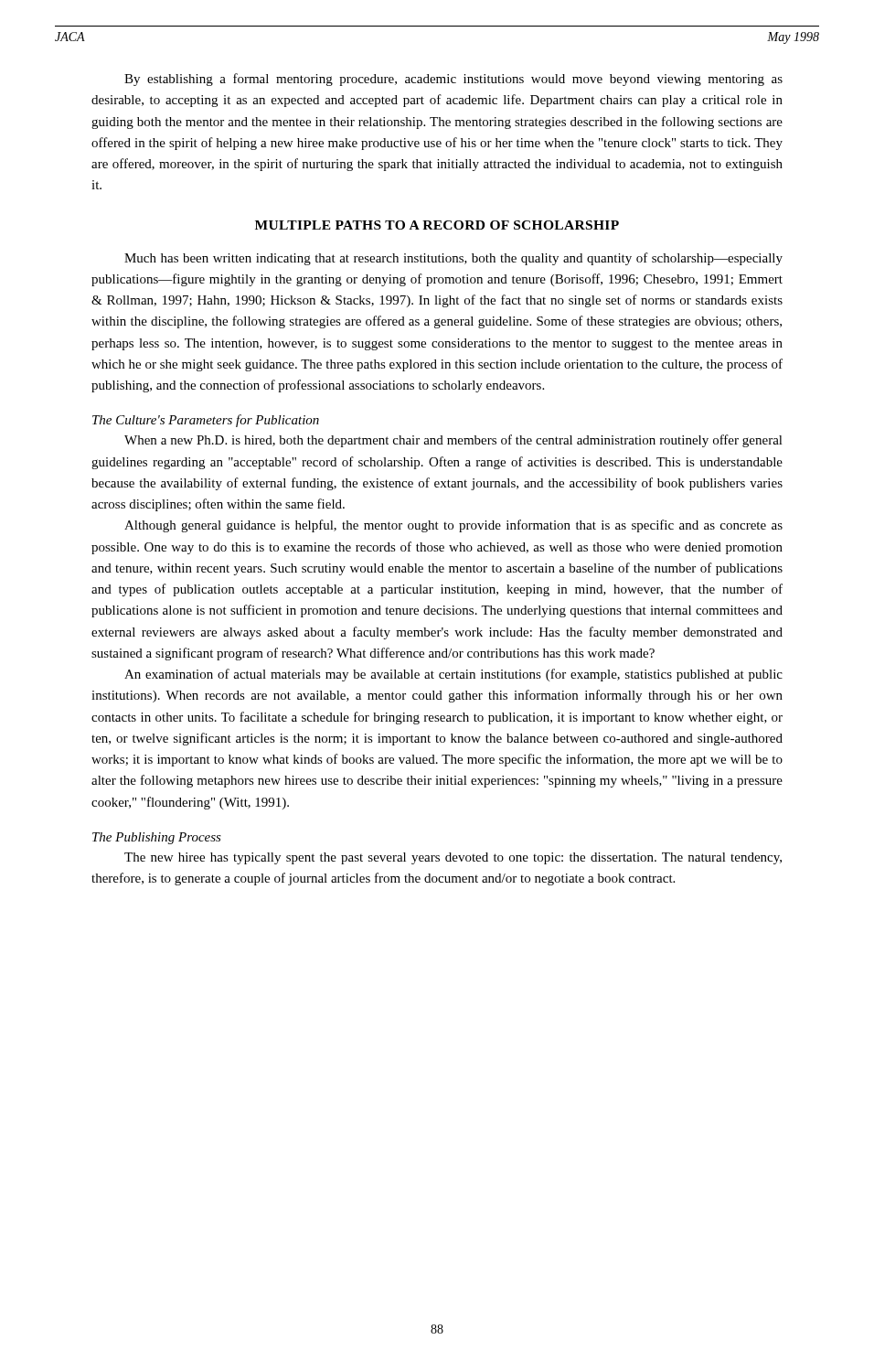
Task: Point to the region starting "The Culture's Parameters"
Action: pos(205,420)
